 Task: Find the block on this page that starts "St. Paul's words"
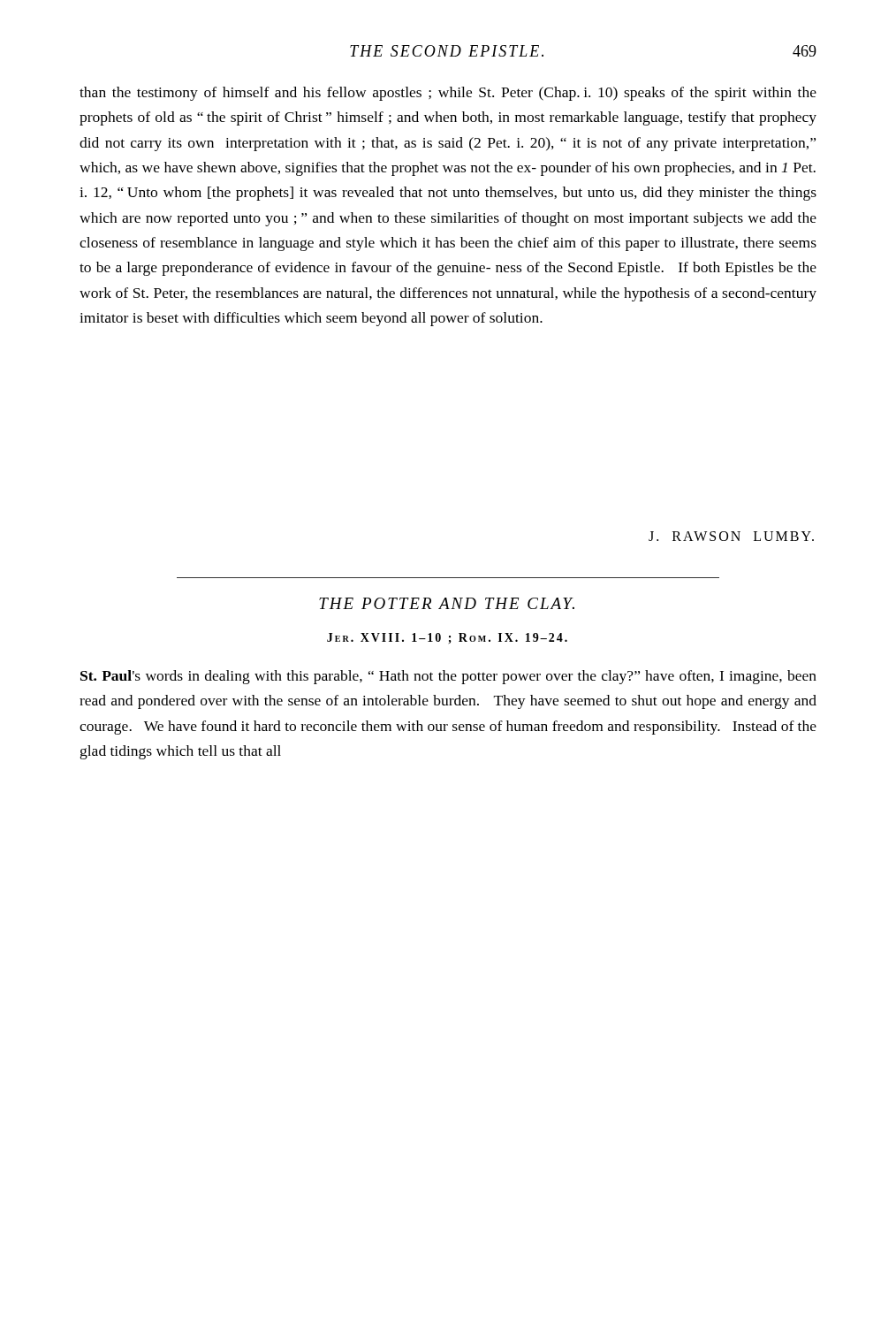pos(448,713)
